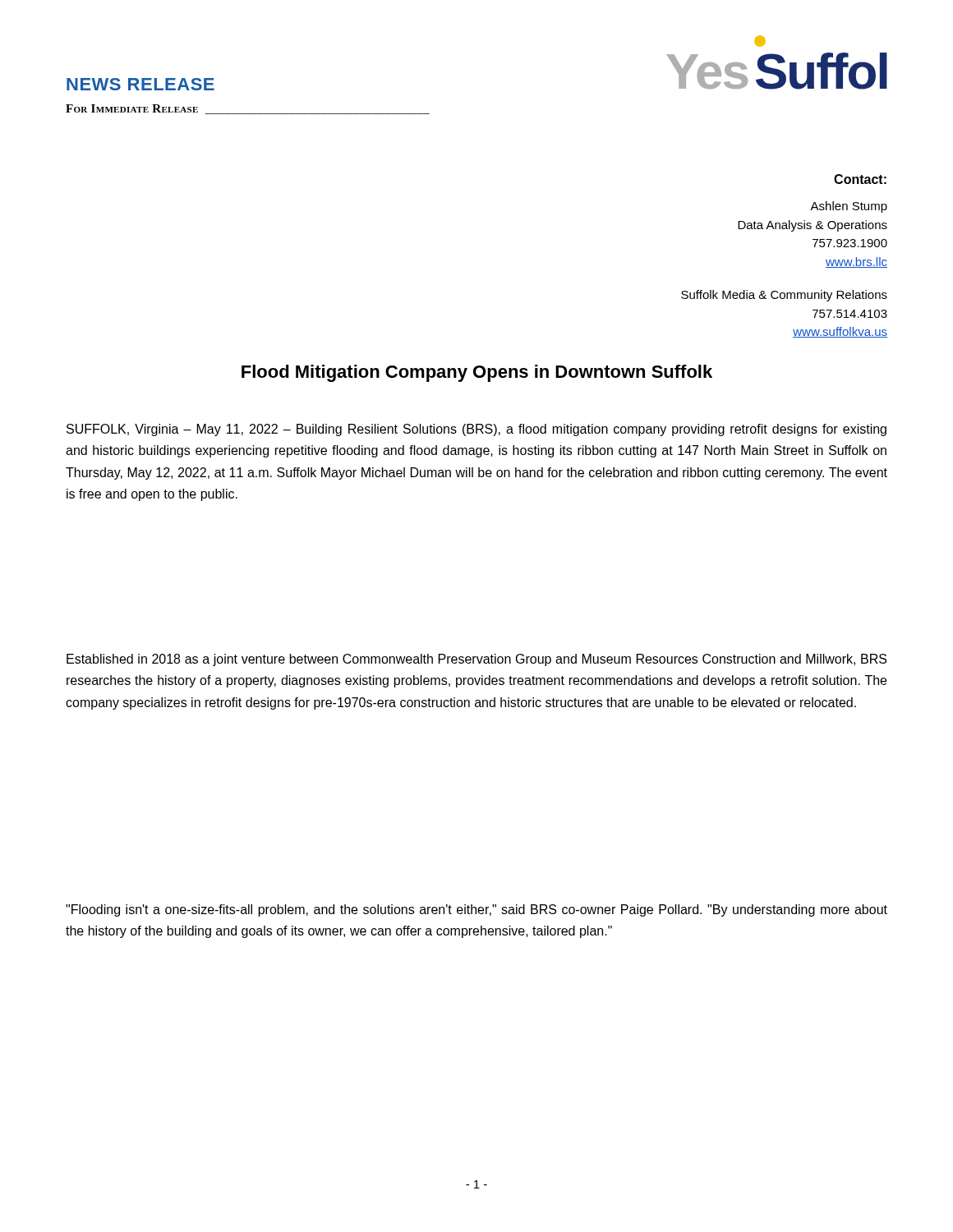Point to the block beginning "Established in 2018 as"

[476, 681]
